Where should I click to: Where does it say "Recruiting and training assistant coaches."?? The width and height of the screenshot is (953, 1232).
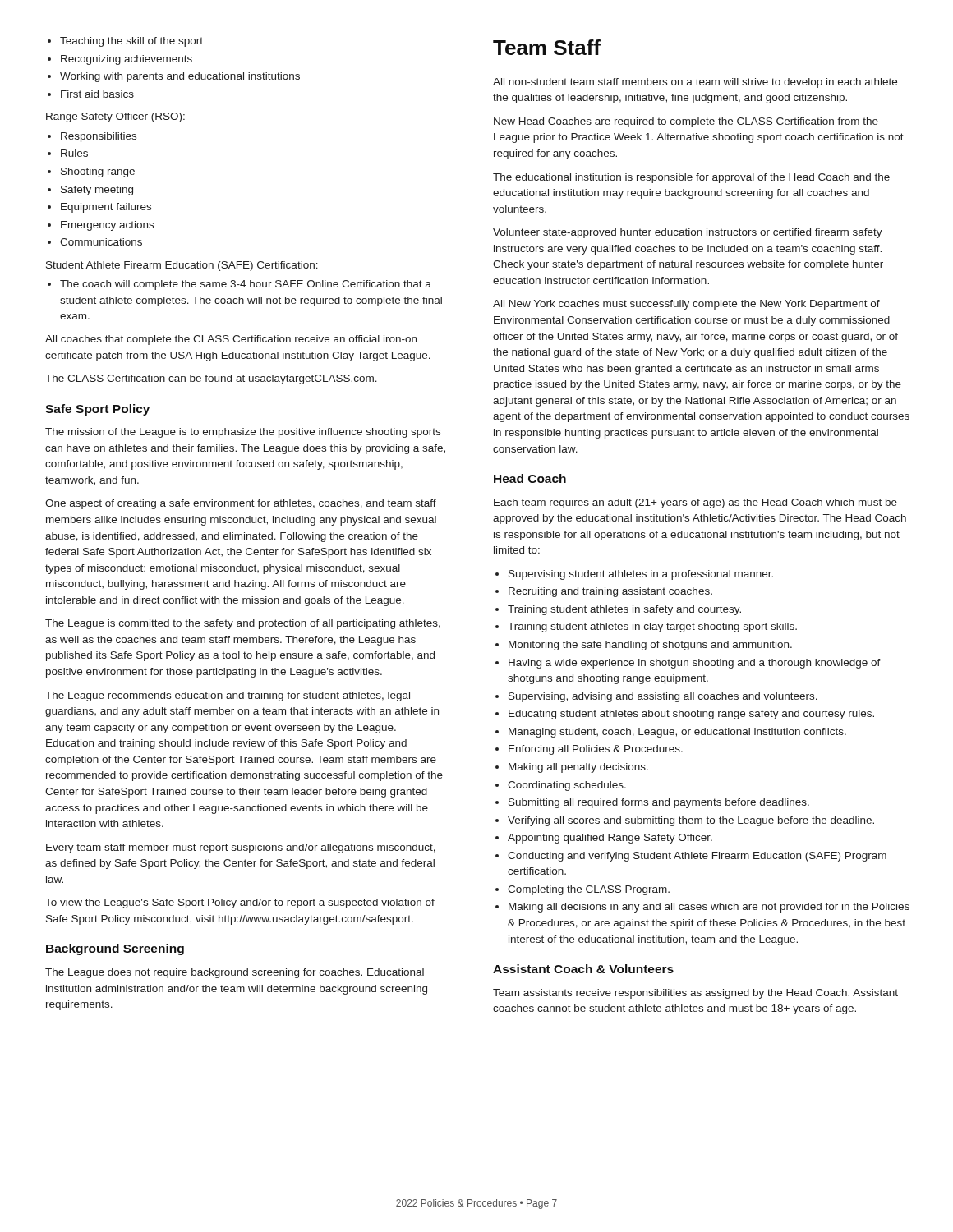(x=710, y=591)
